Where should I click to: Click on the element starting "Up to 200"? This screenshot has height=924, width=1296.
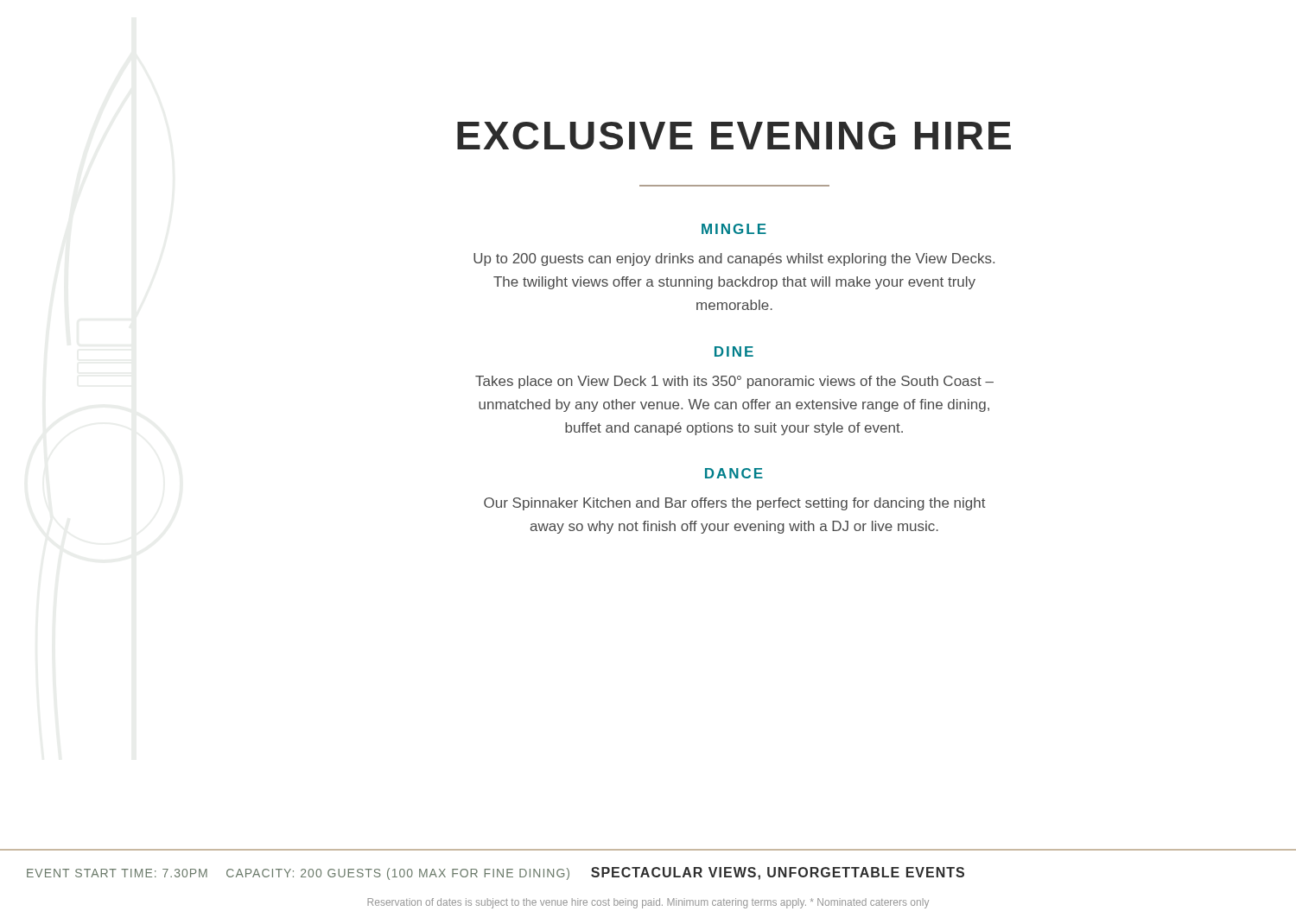point(734,282)
